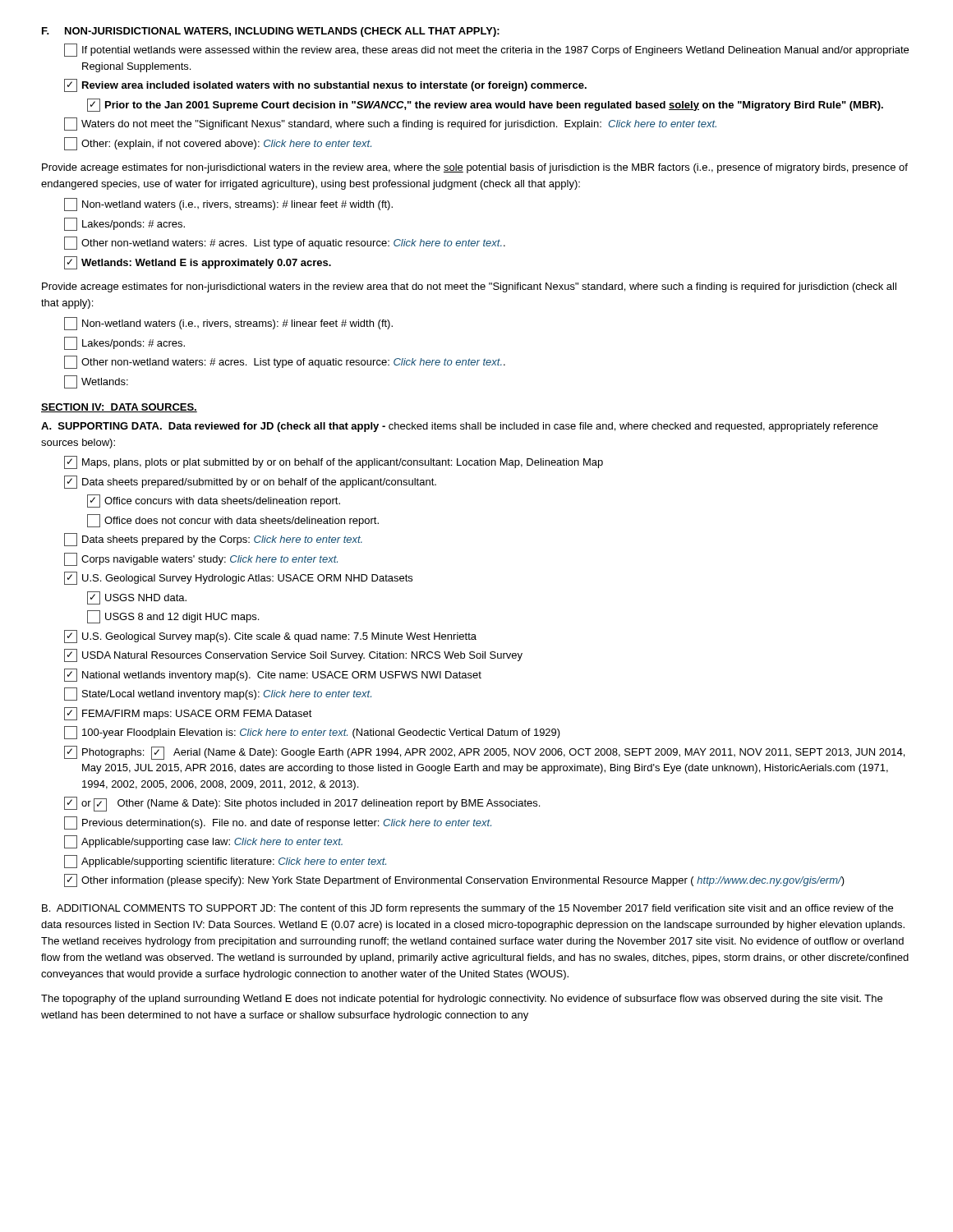Point to the element starting "FEMA/FIRM maps: USACE ORM"

[x=188, y=714]
